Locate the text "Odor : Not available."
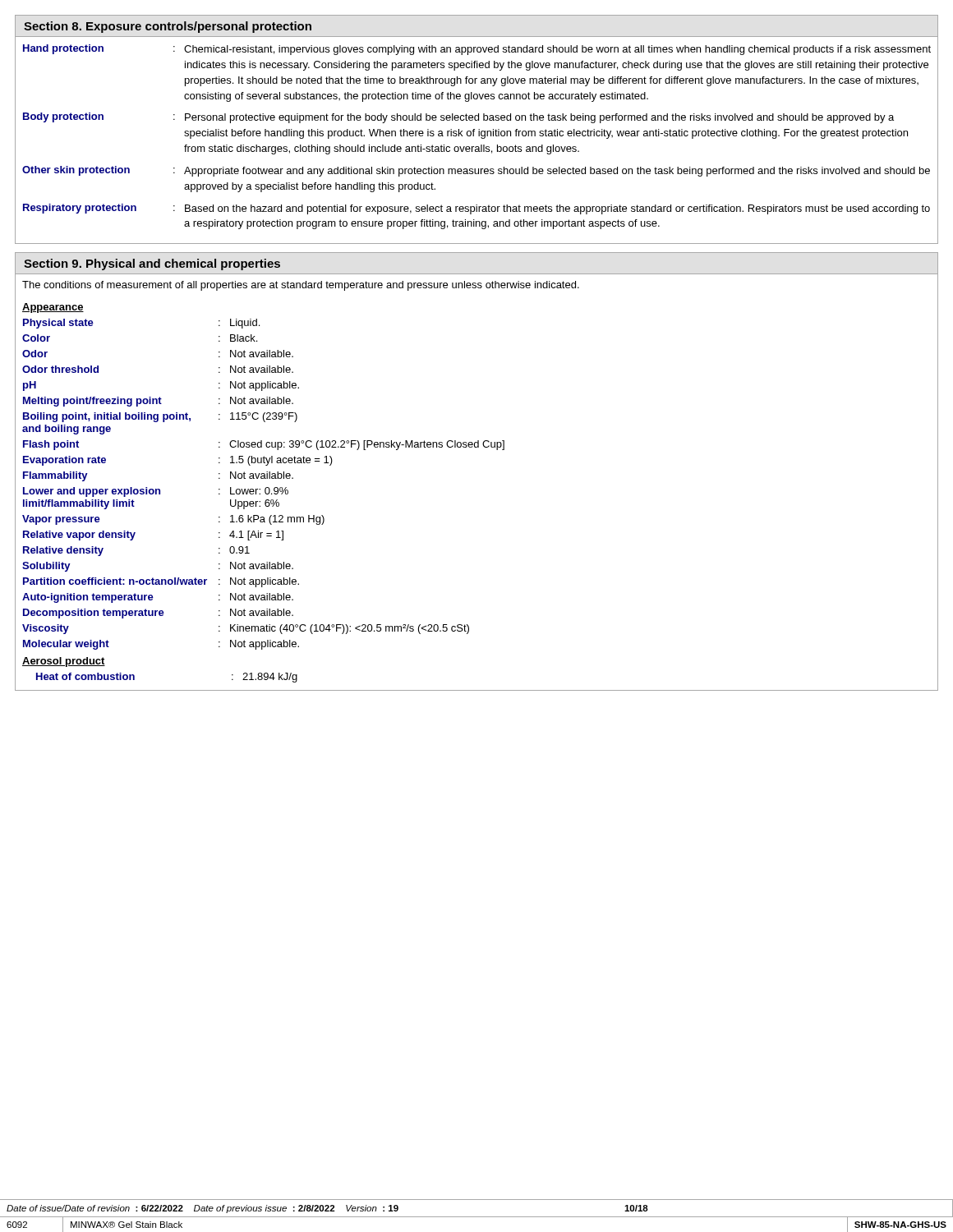The height and width of the screenshot is (1232, 953). click(x=40, y=353)
